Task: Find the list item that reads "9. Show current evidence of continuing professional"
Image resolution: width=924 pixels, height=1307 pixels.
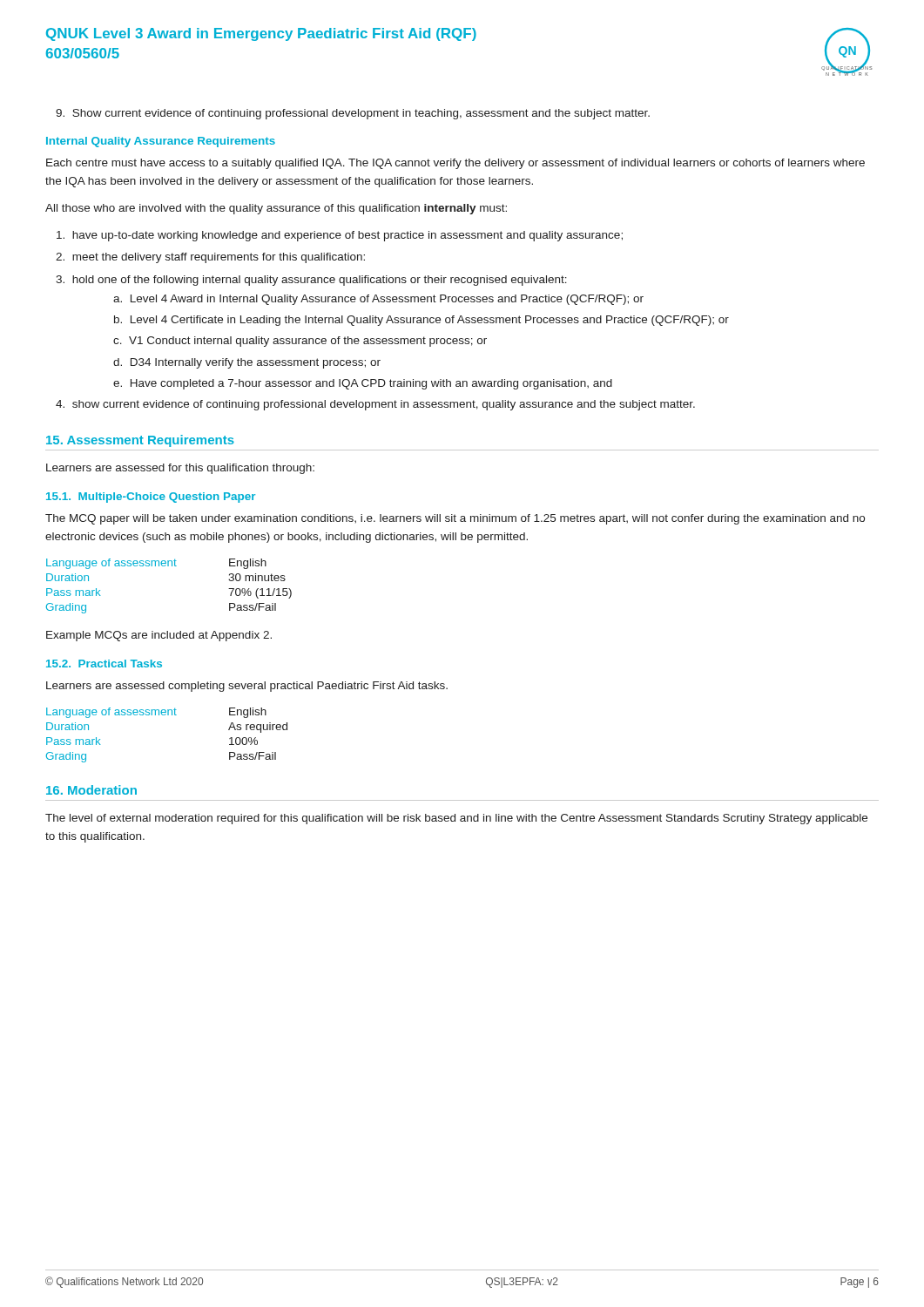Action: [353, 113]
